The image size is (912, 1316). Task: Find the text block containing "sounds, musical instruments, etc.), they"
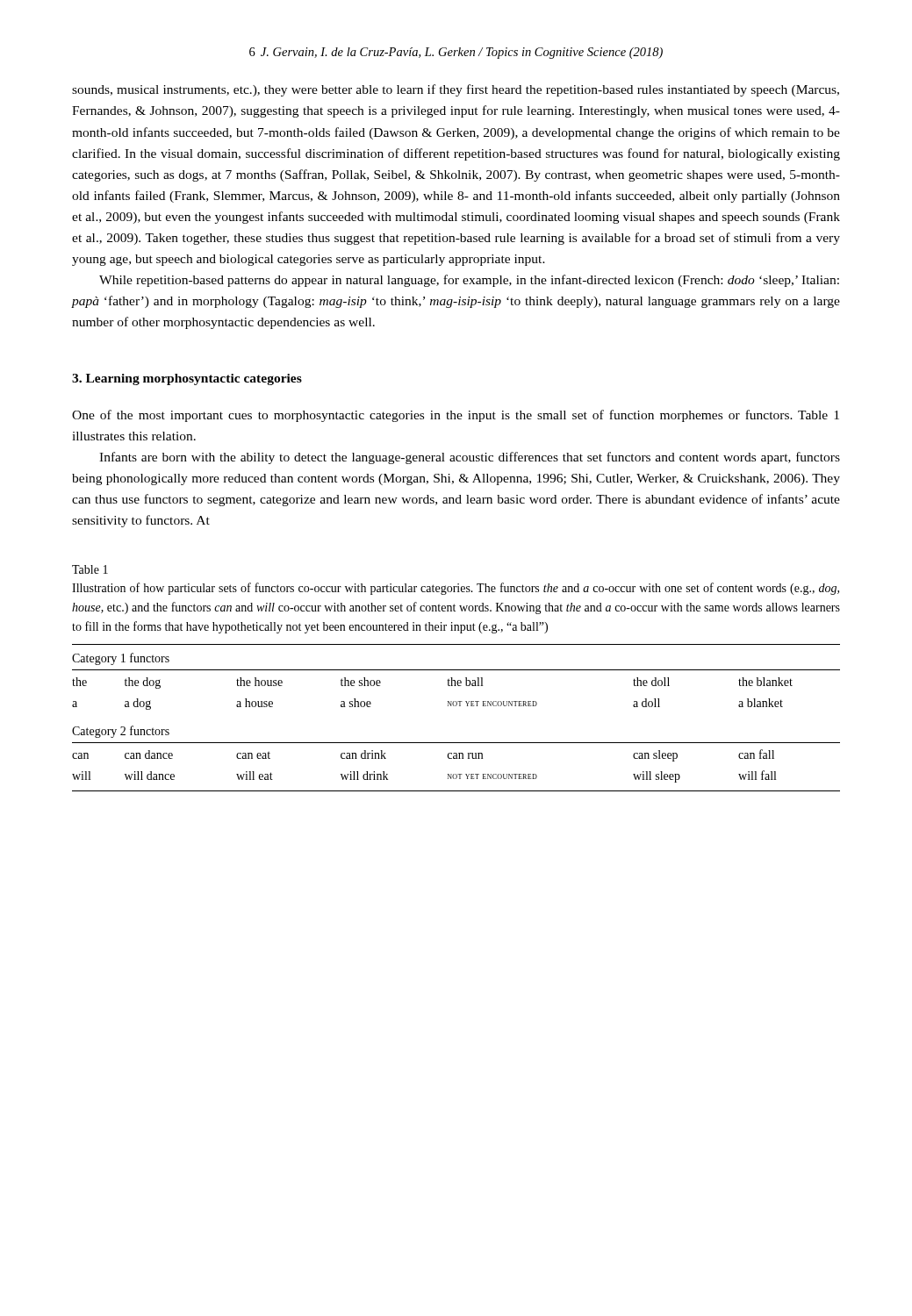click(x=456, y=174)
